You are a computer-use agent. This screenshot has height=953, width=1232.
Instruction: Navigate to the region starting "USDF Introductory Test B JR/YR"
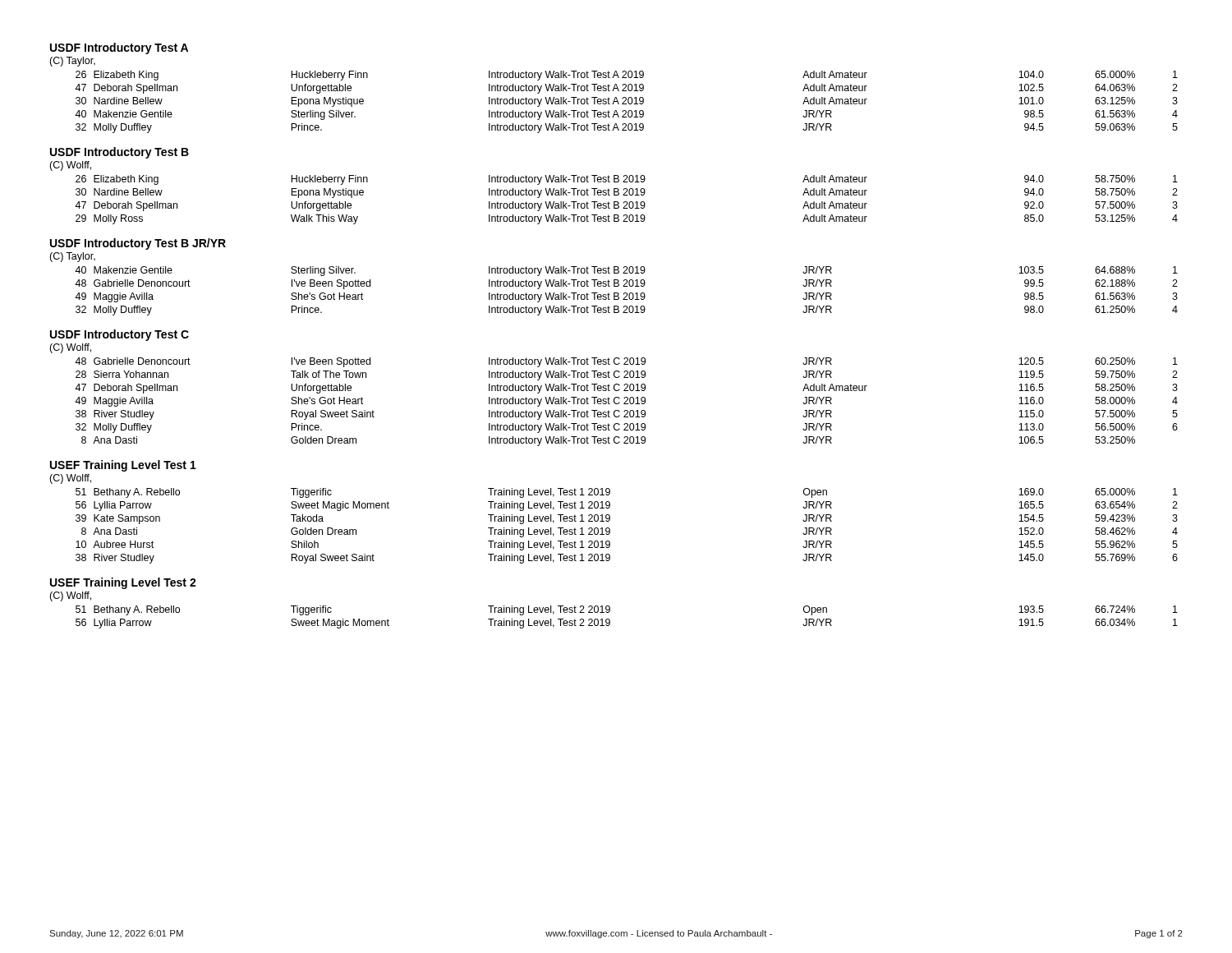138,243
